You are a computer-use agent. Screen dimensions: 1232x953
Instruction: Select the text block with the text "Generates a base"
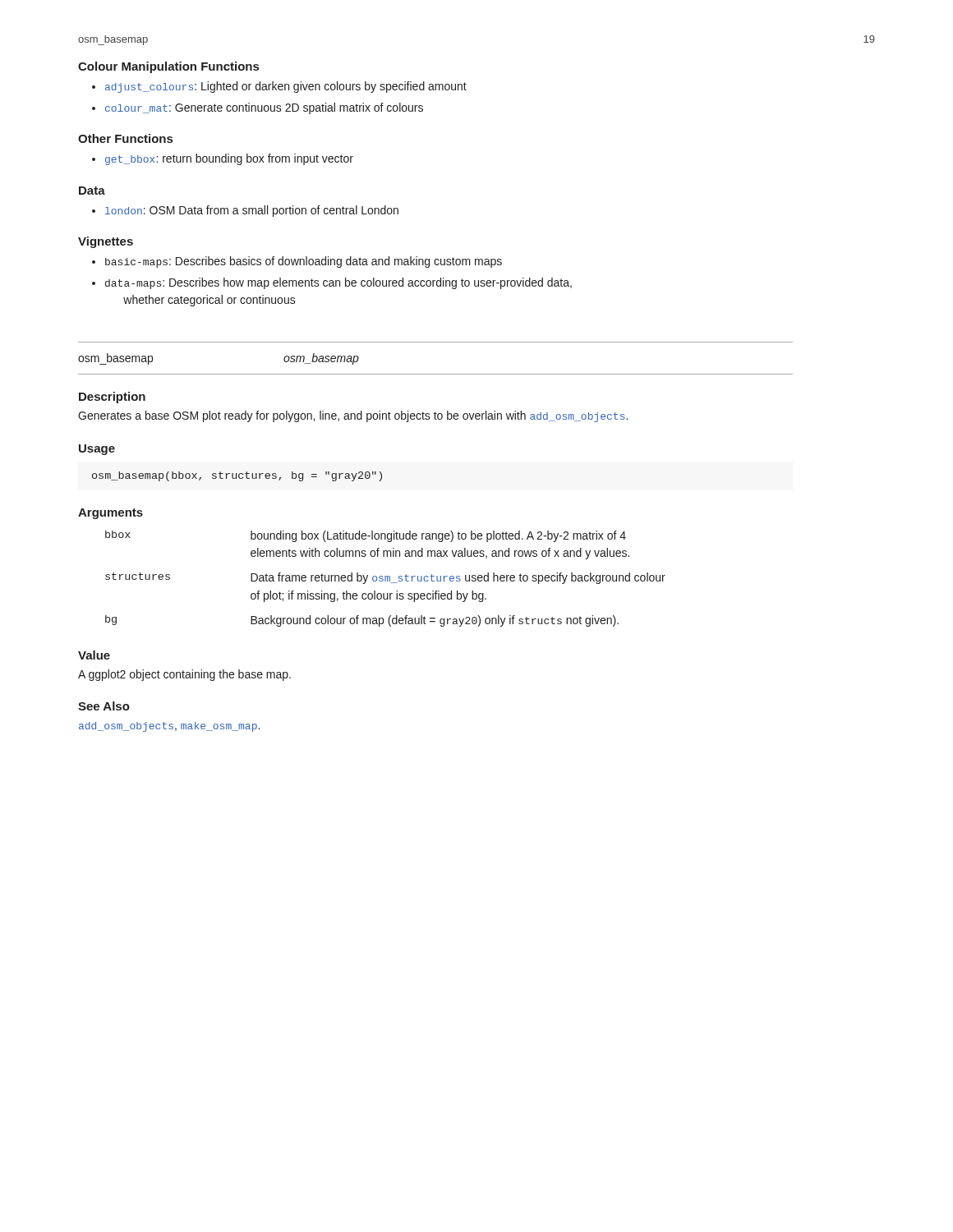(x=353, y=416)
